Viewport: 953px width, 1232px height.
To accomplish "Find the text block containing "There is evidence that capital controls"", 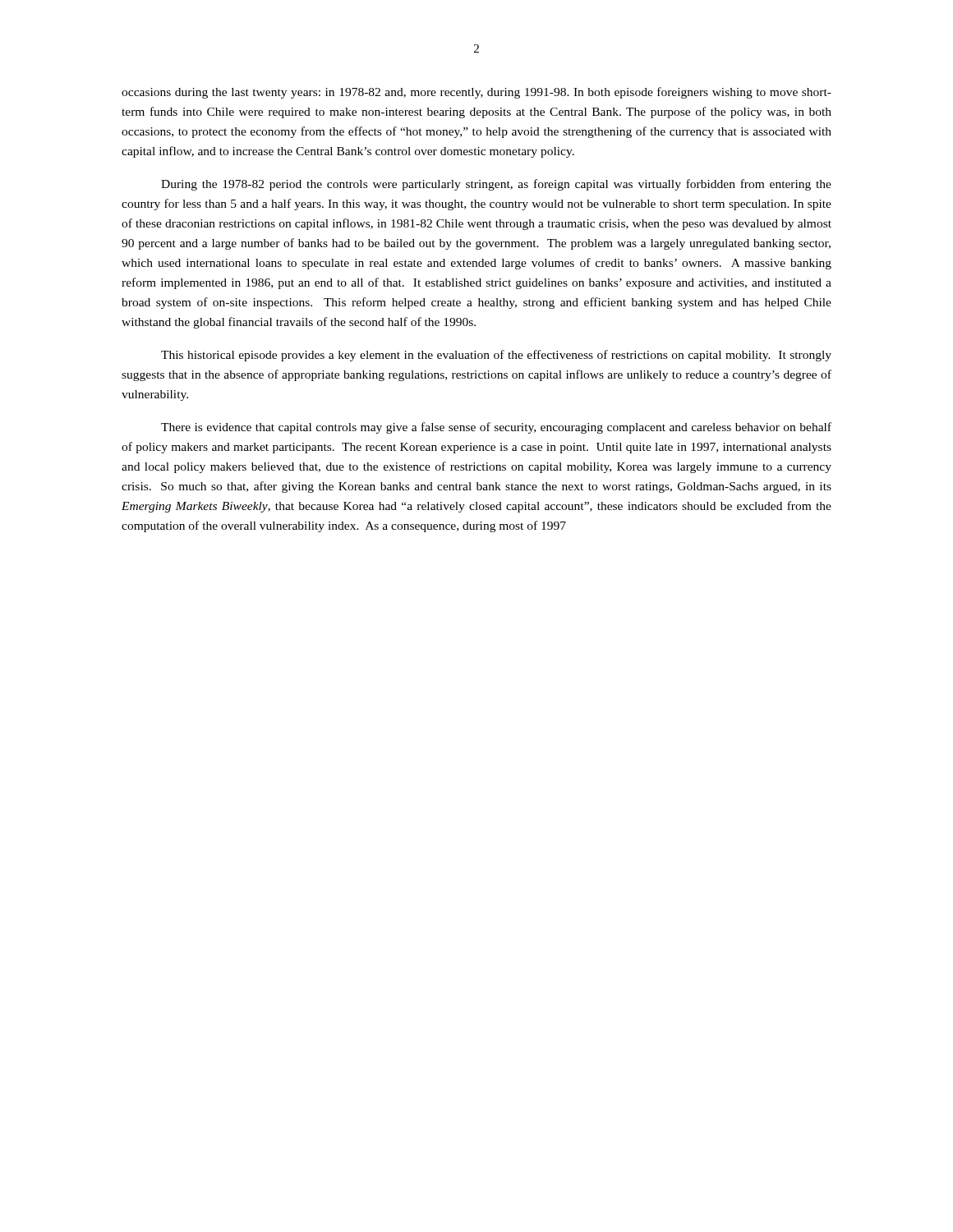I will pos(476,477).
